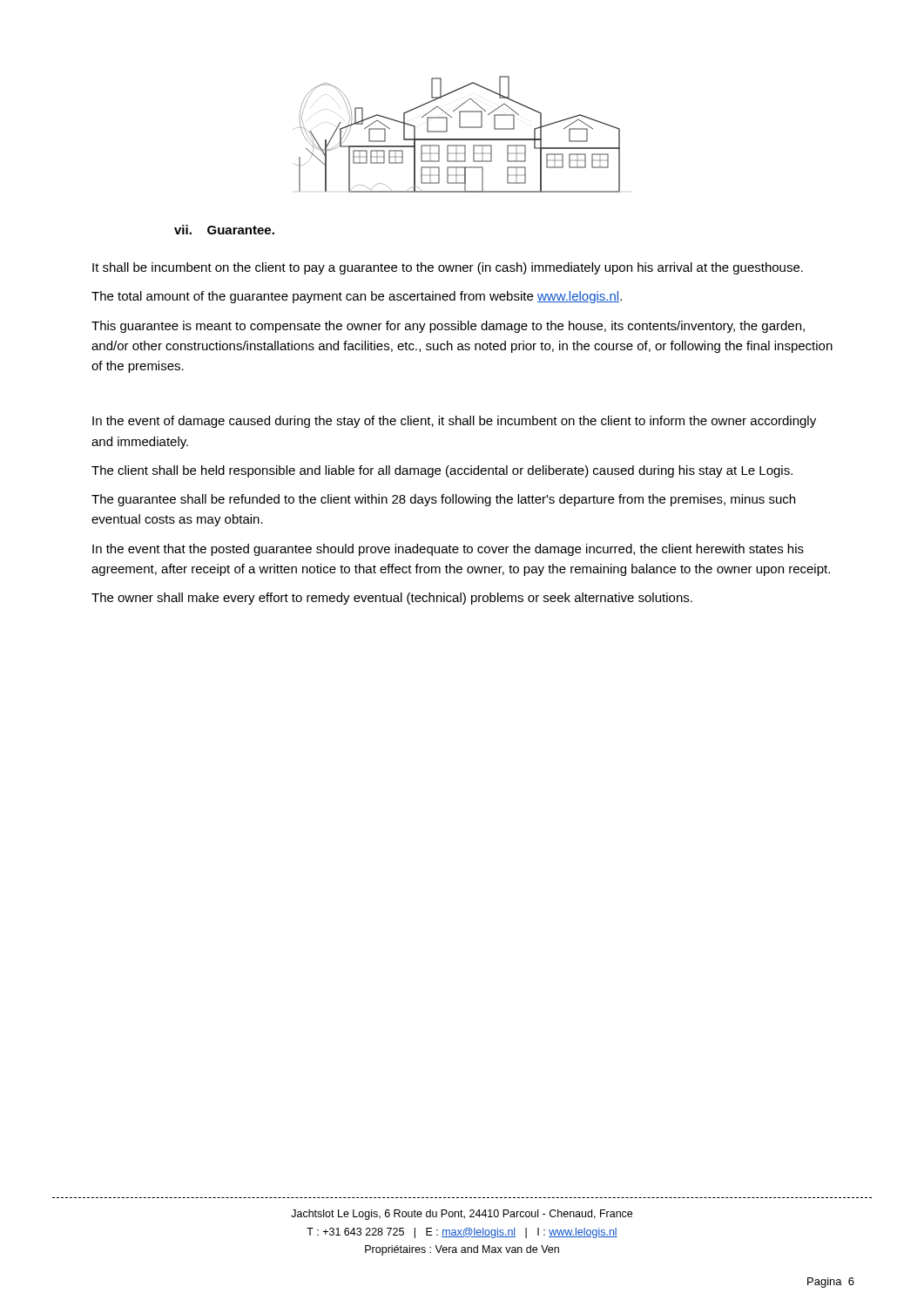This screenshot has width=924, height=1307.
Task: Select the illustration
Action: click(x=462, y=123)
